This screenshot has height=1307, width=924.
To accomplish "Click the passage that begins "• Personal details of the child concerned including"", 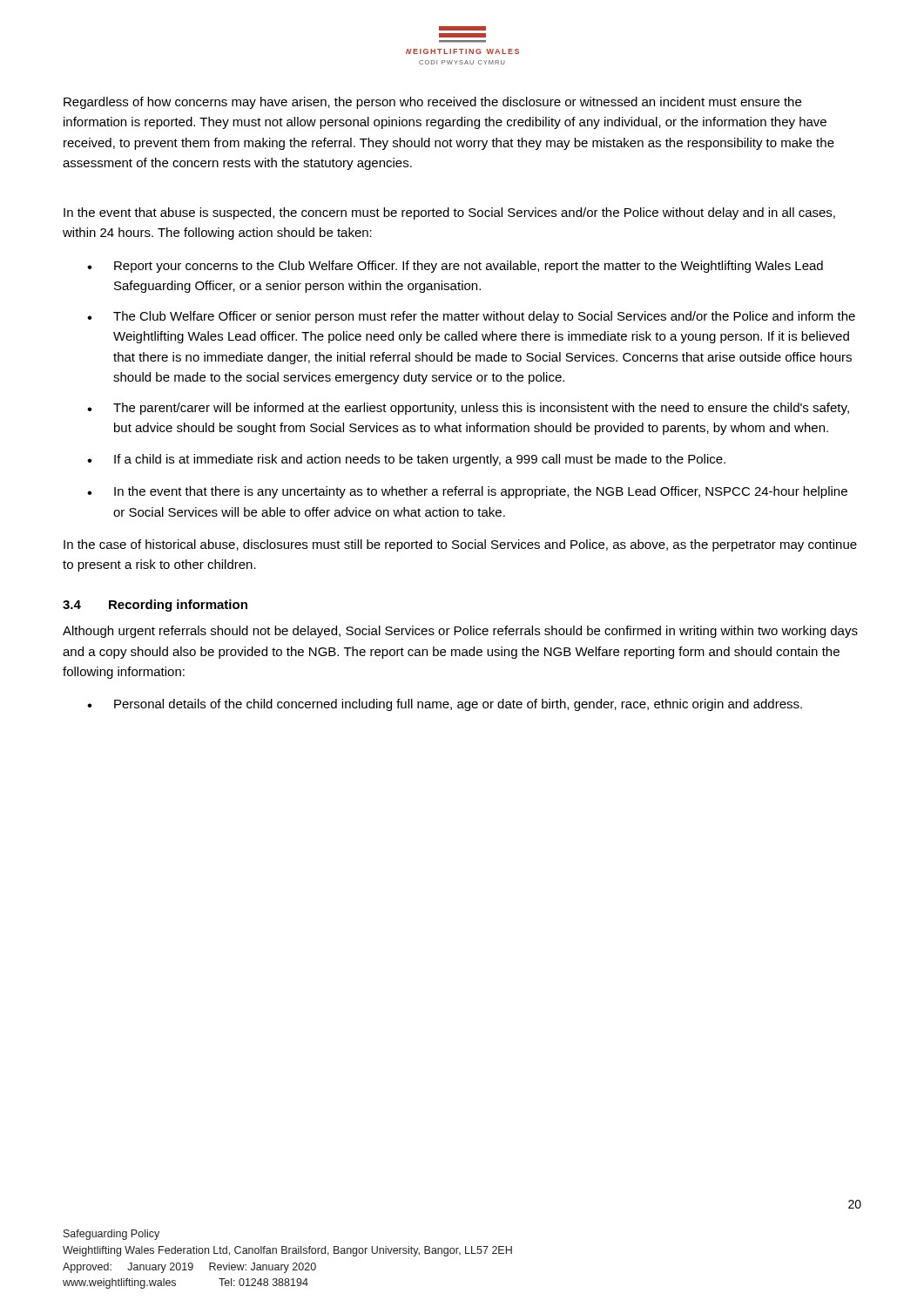I will 474,705.
